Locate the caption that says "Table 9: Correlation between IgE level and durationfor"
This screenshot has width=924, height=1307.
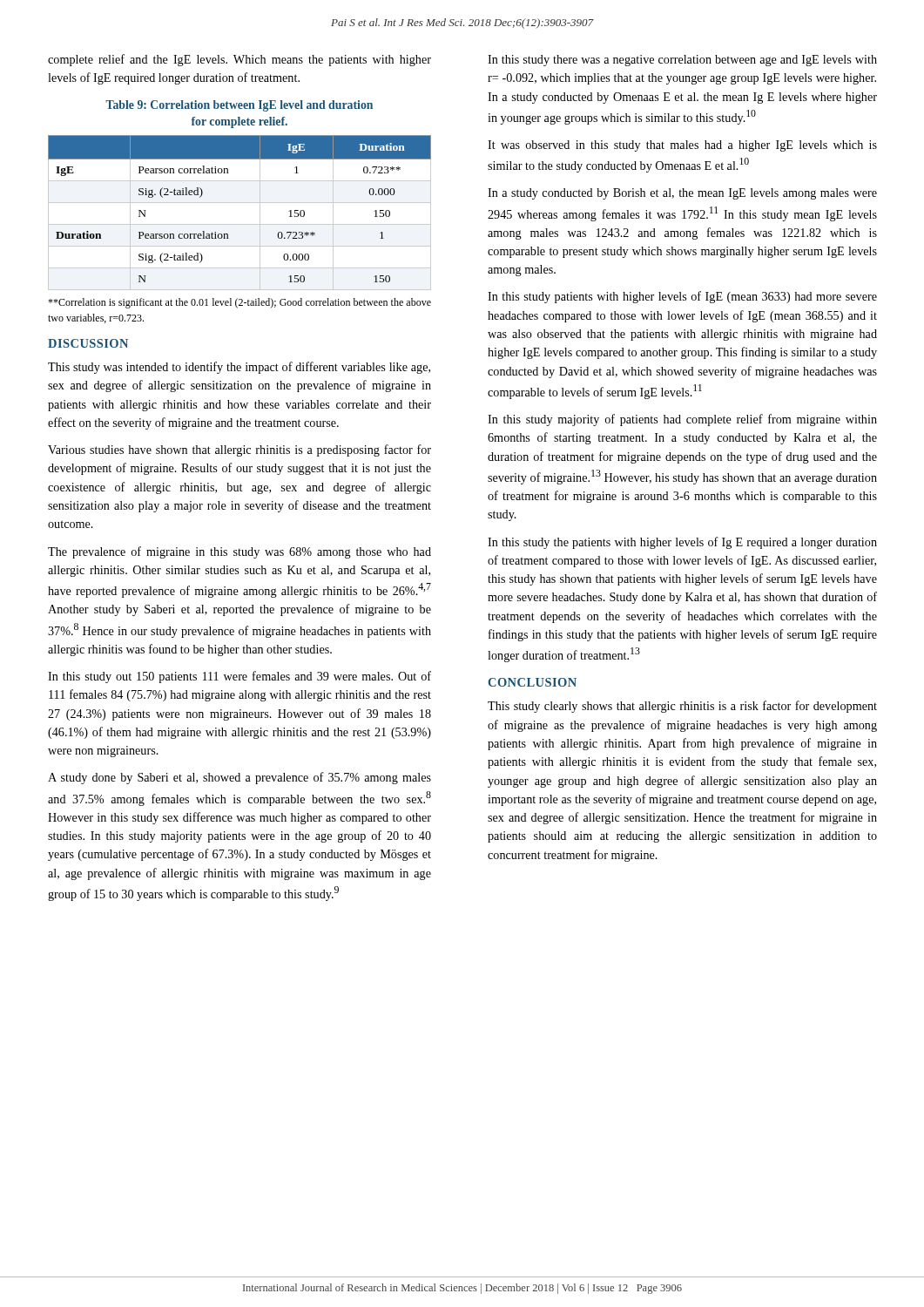240,113
